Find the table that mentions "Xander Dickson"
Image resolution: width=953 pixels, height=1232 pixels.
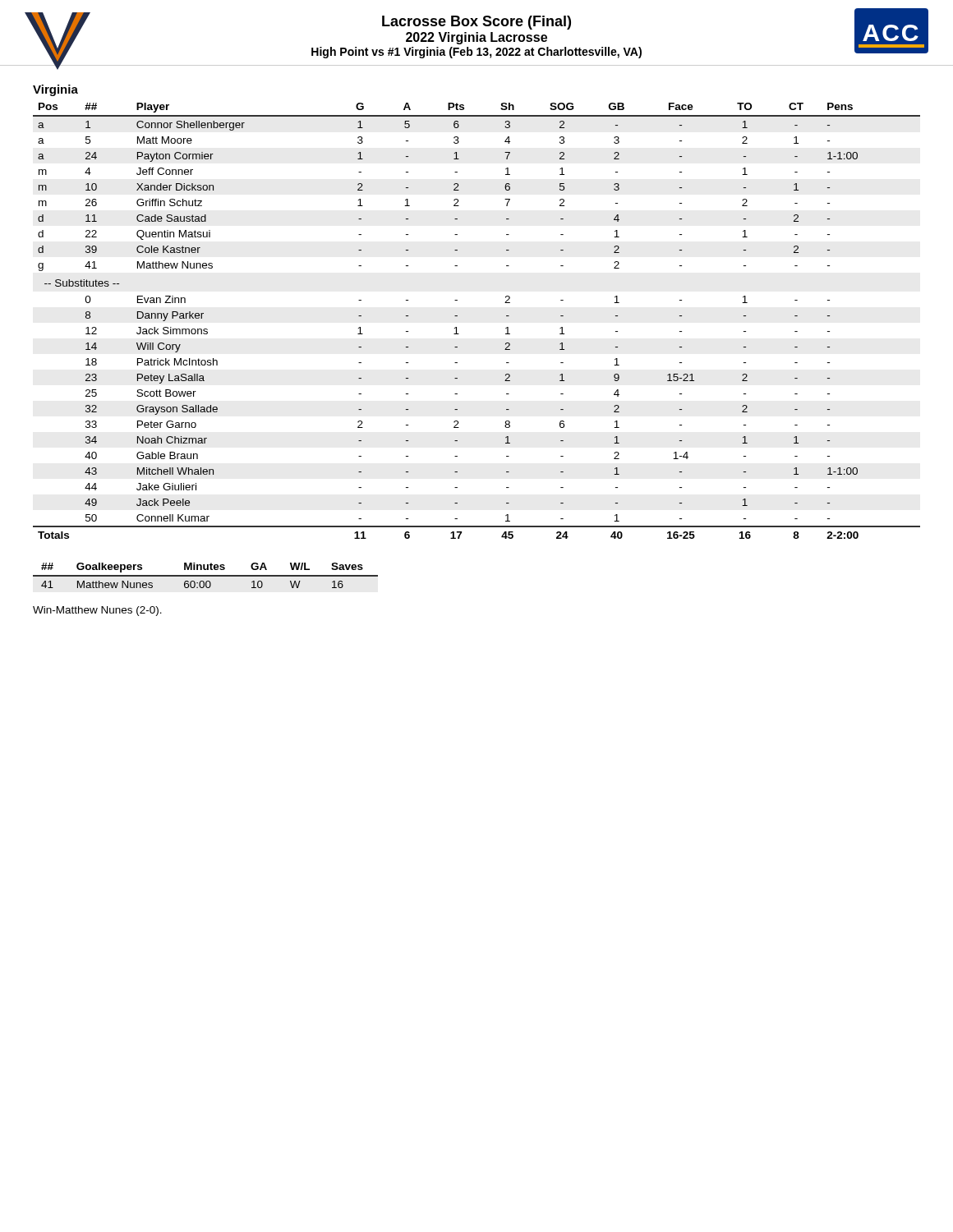476,320
